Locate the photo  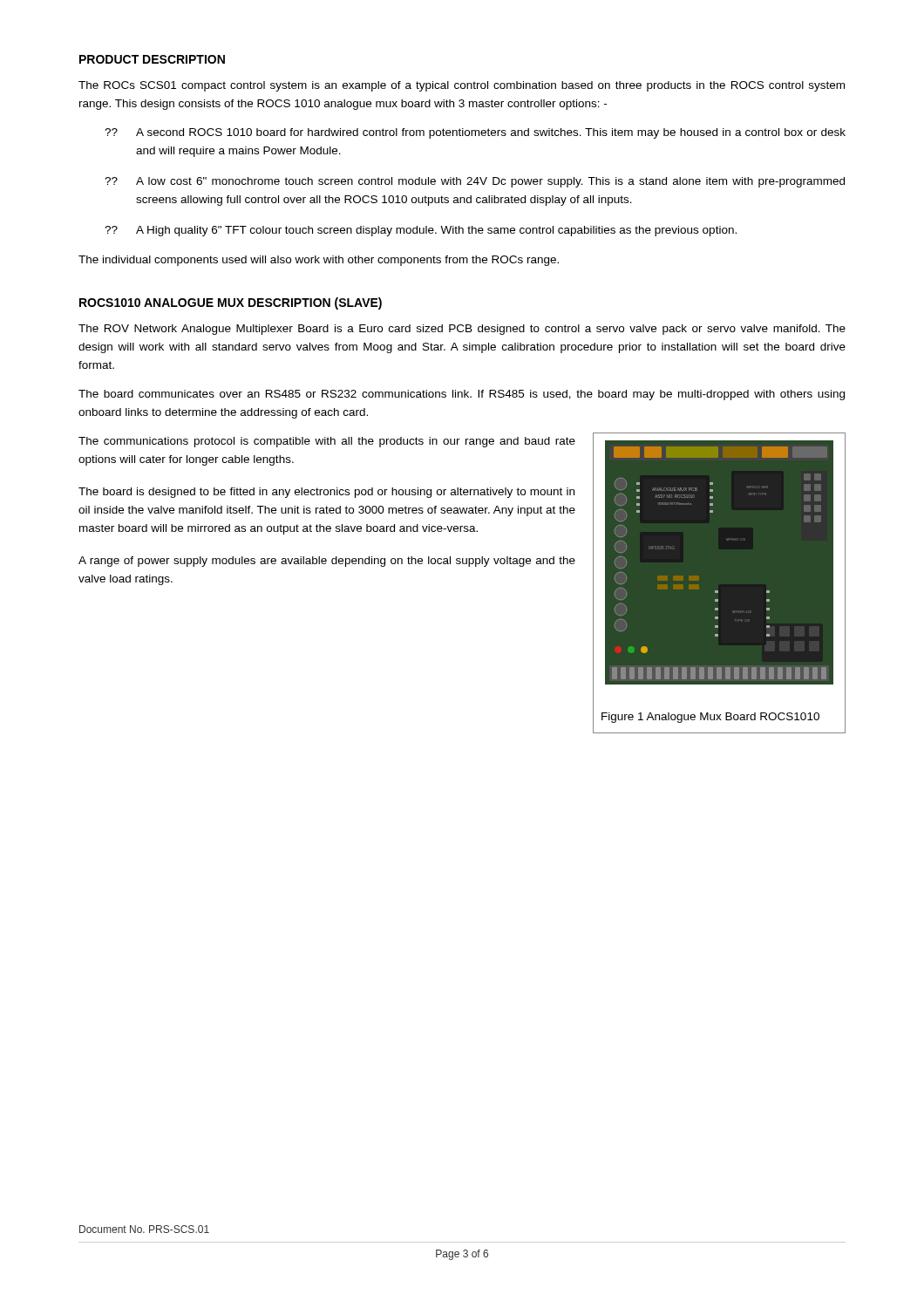point(719,583)
